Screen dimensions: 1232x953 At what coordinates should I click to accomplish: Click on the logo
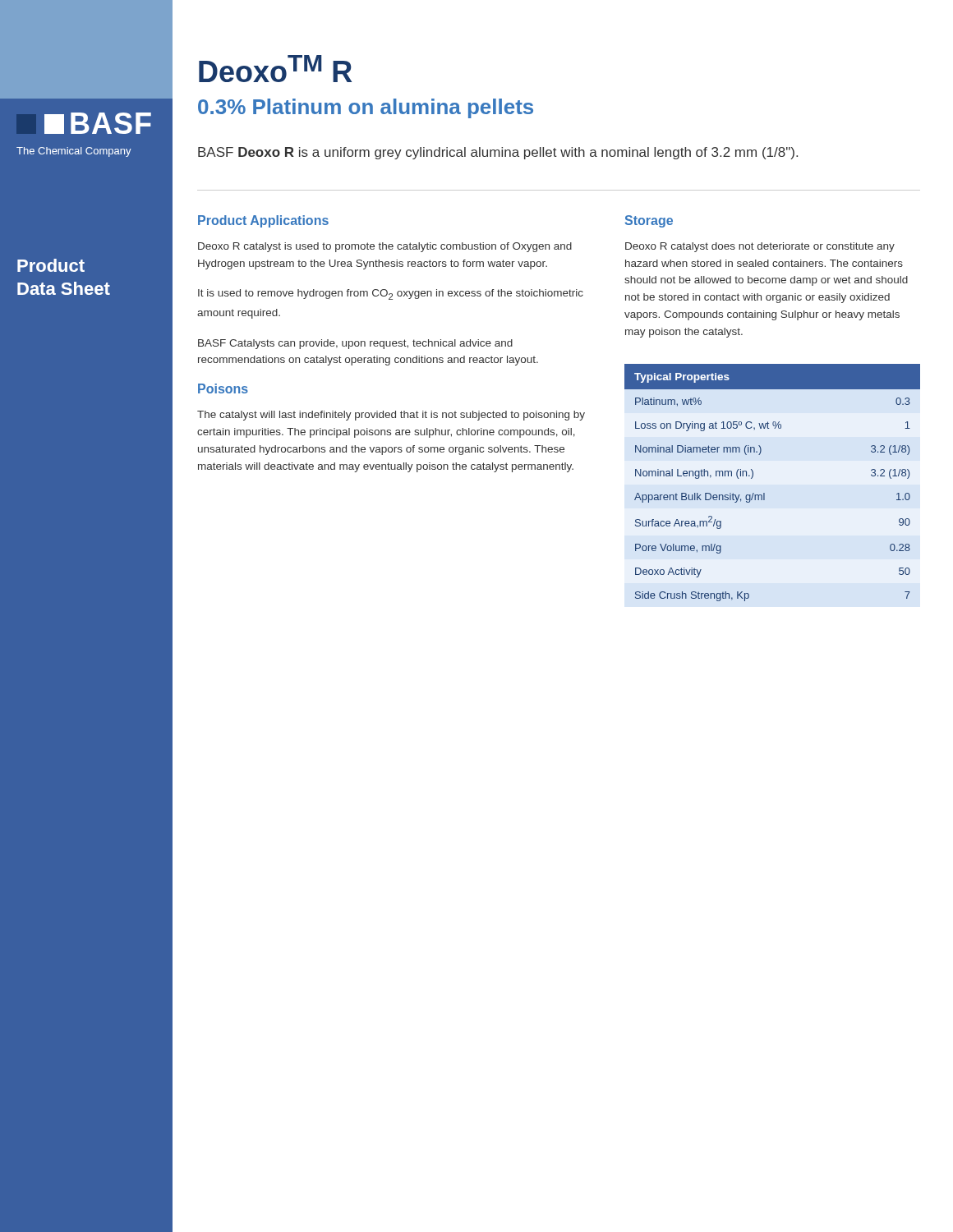(86, 132)
